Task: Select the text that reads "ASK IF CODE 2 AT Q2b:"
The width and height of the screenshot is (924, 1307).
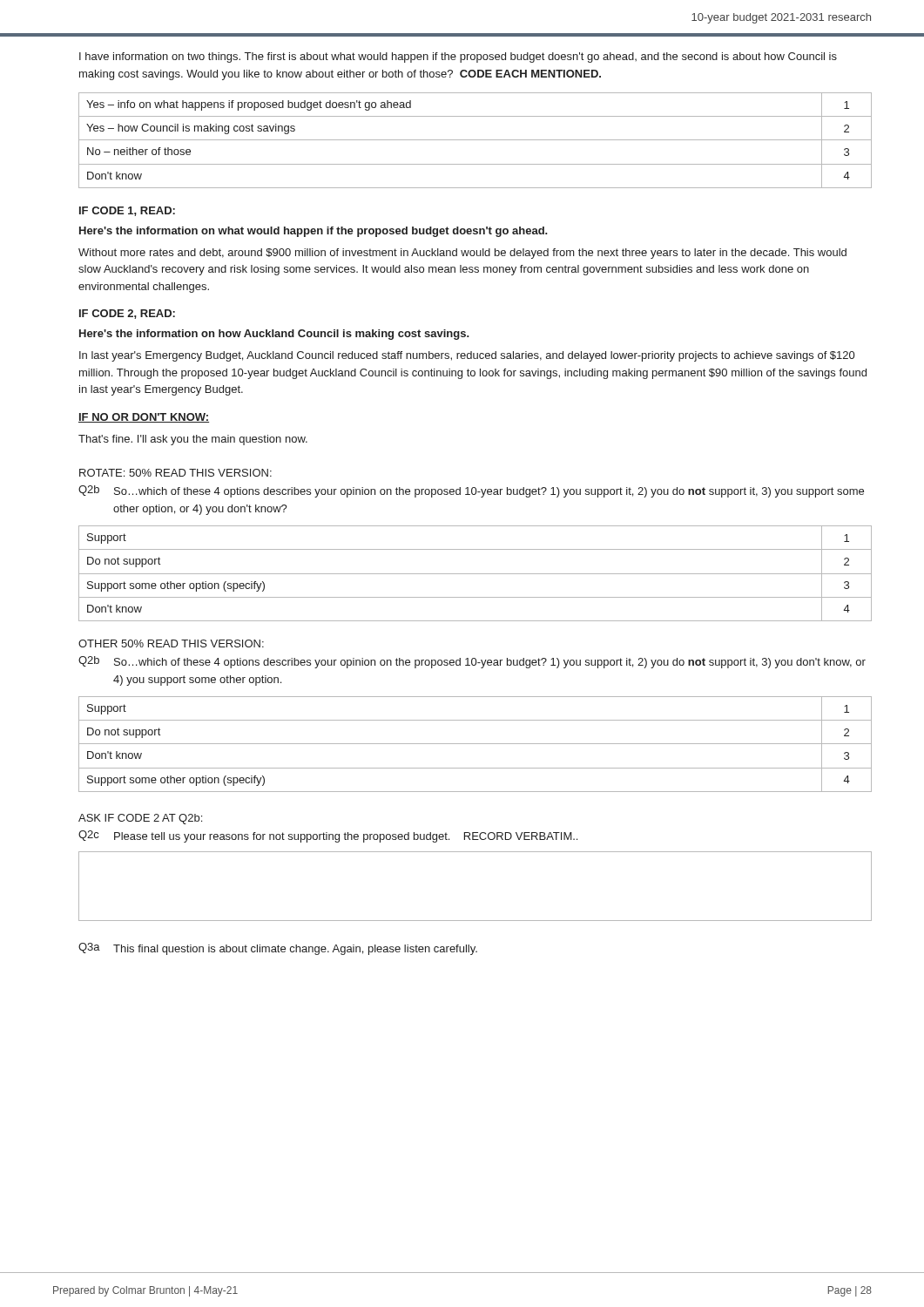Action: coord(141,818)
